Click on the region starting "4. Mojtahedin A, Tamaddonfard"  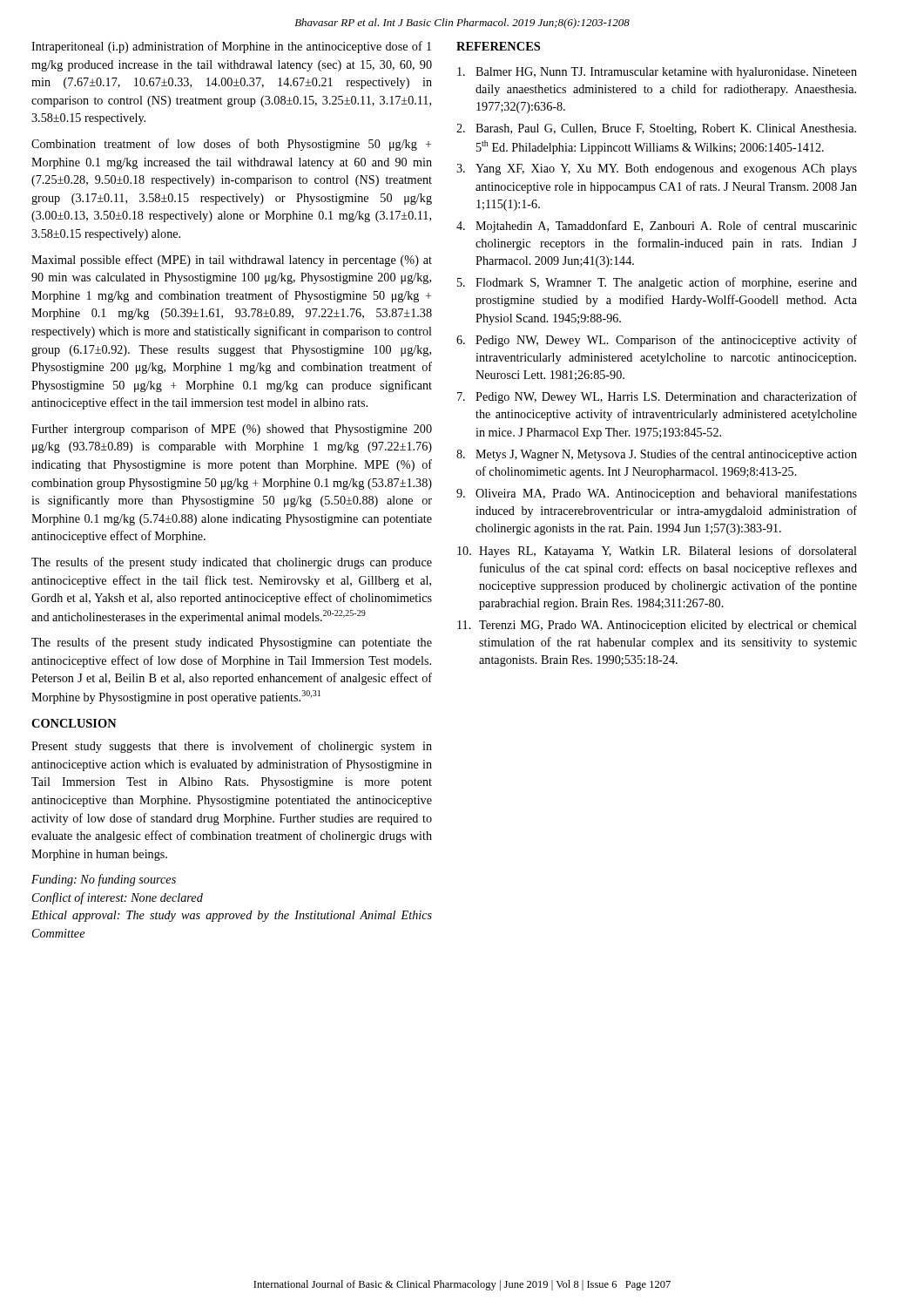click(657, 243)
